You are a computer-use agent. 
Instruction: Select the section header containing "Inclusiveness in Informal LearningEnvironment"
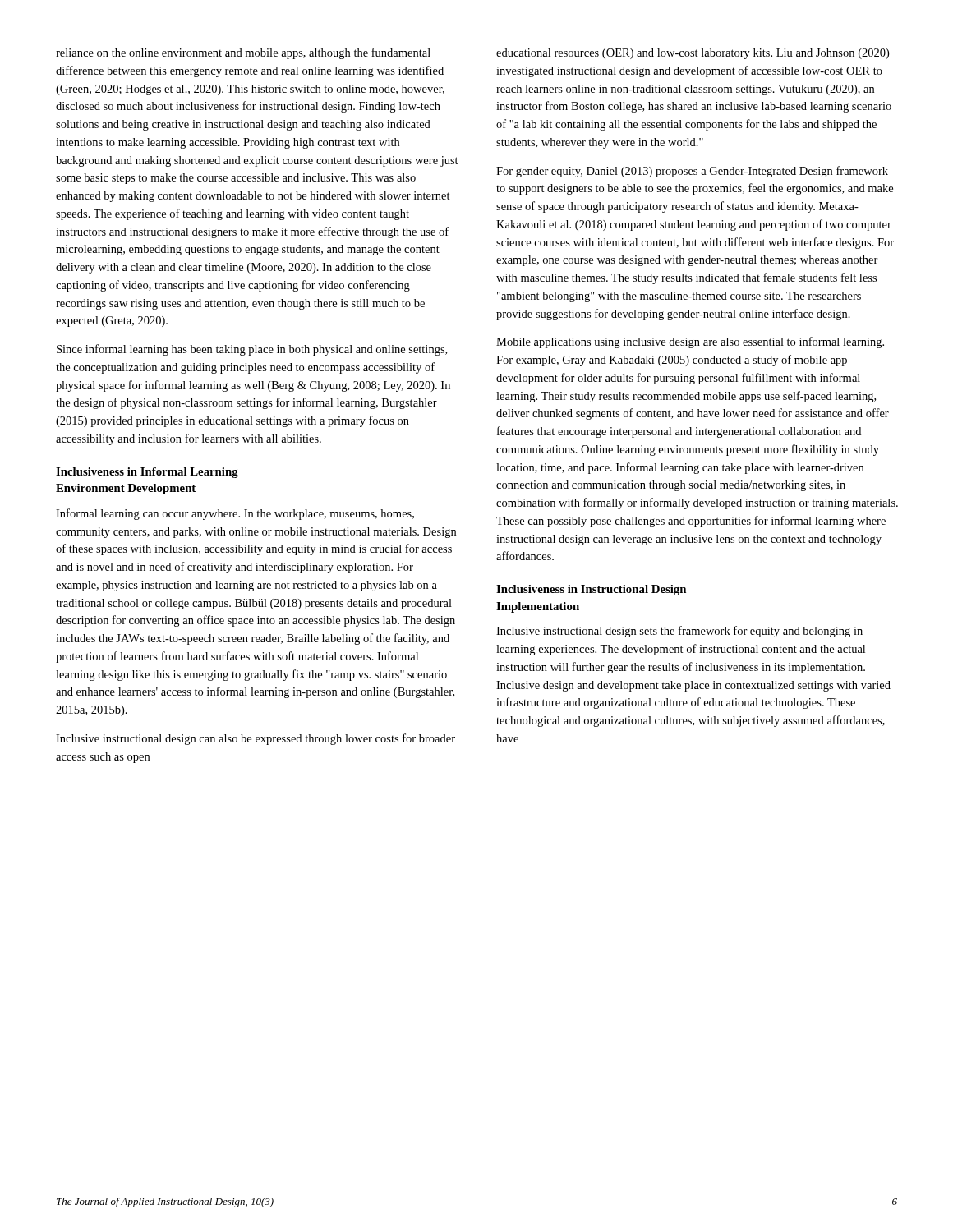click(x=147, y=473)
